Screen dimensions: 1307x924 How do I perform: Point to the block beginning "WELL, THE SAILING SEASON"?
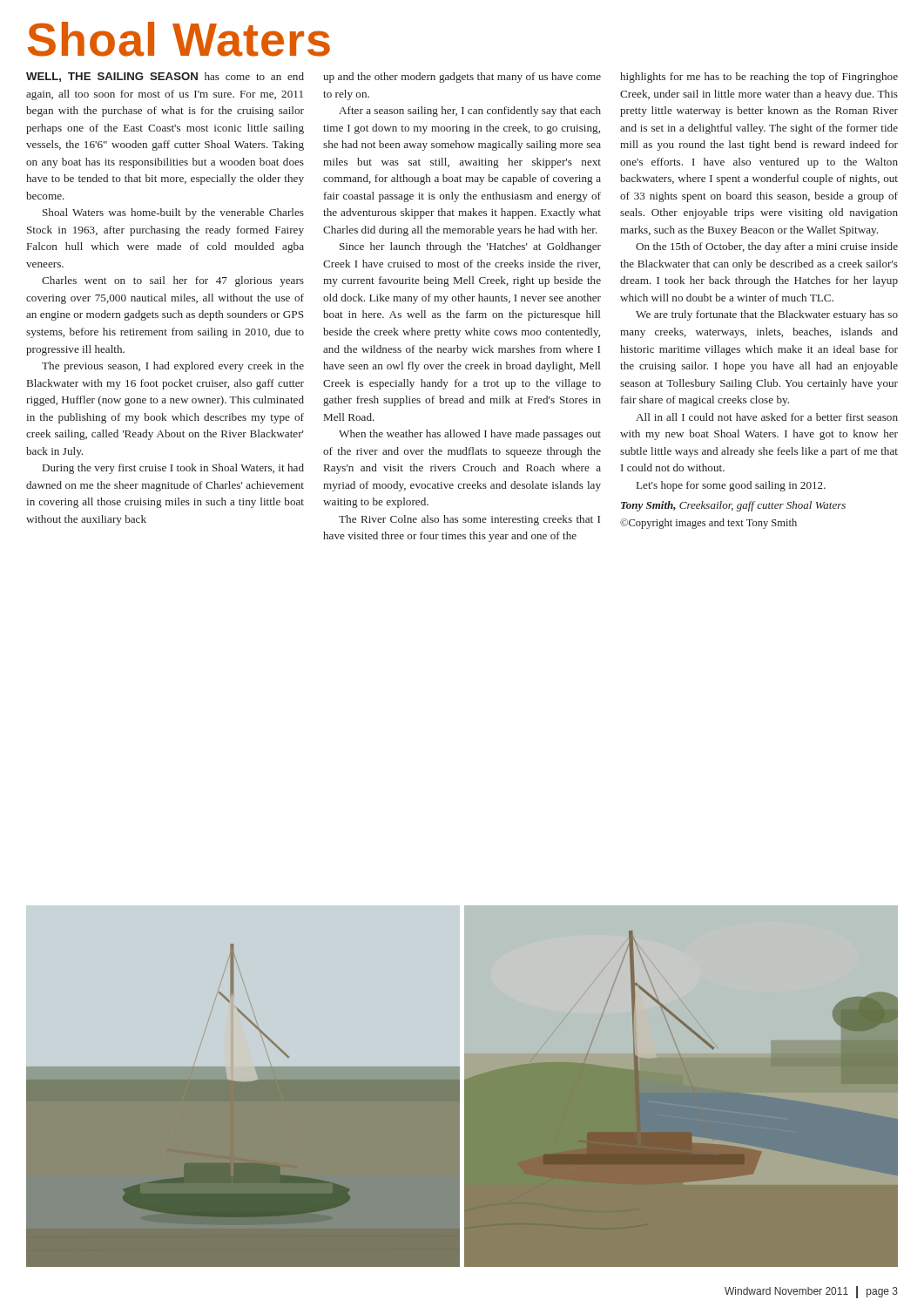462,306
